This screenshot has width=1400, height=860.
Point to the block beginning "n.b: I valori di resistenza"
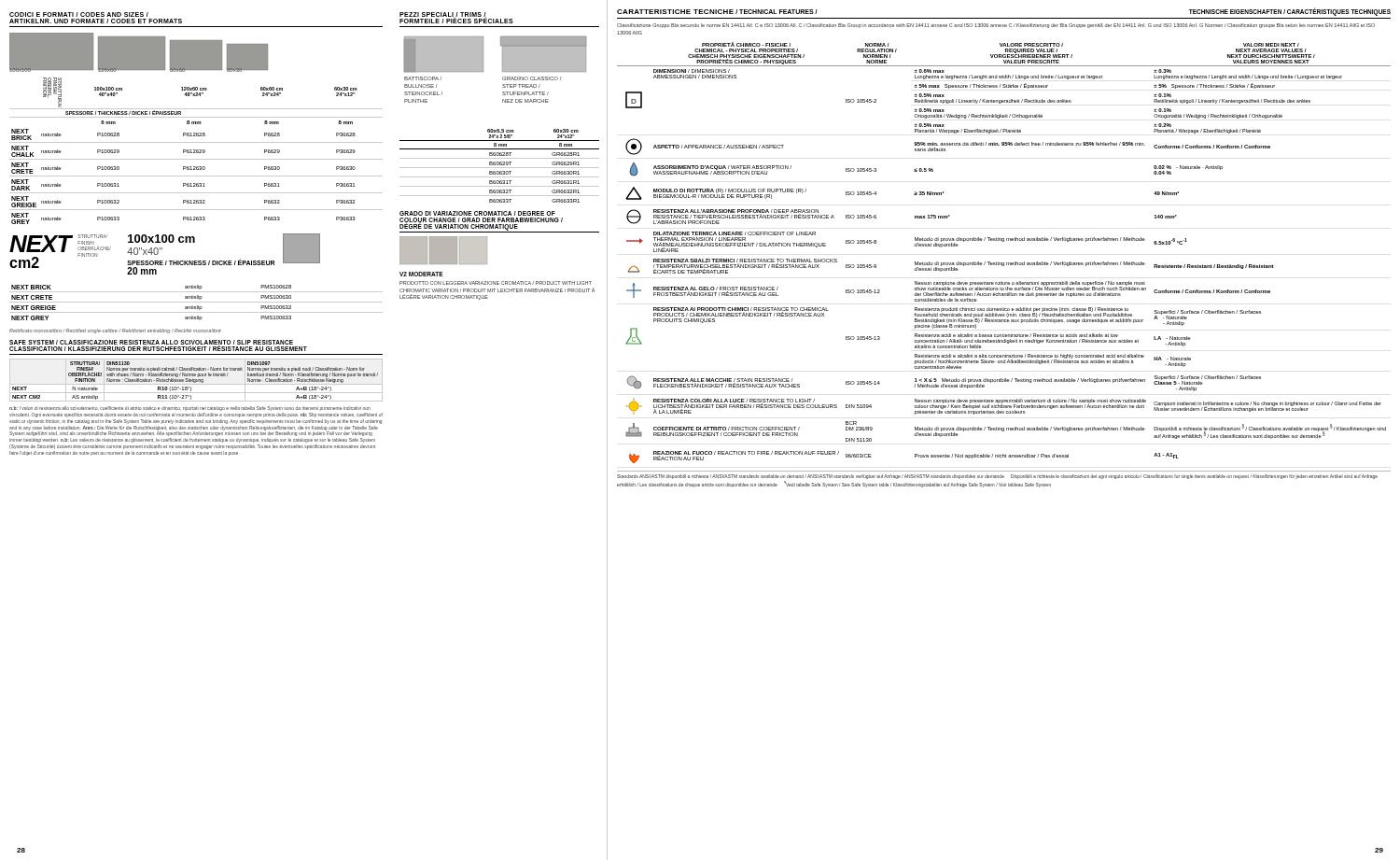click(196, 431)
